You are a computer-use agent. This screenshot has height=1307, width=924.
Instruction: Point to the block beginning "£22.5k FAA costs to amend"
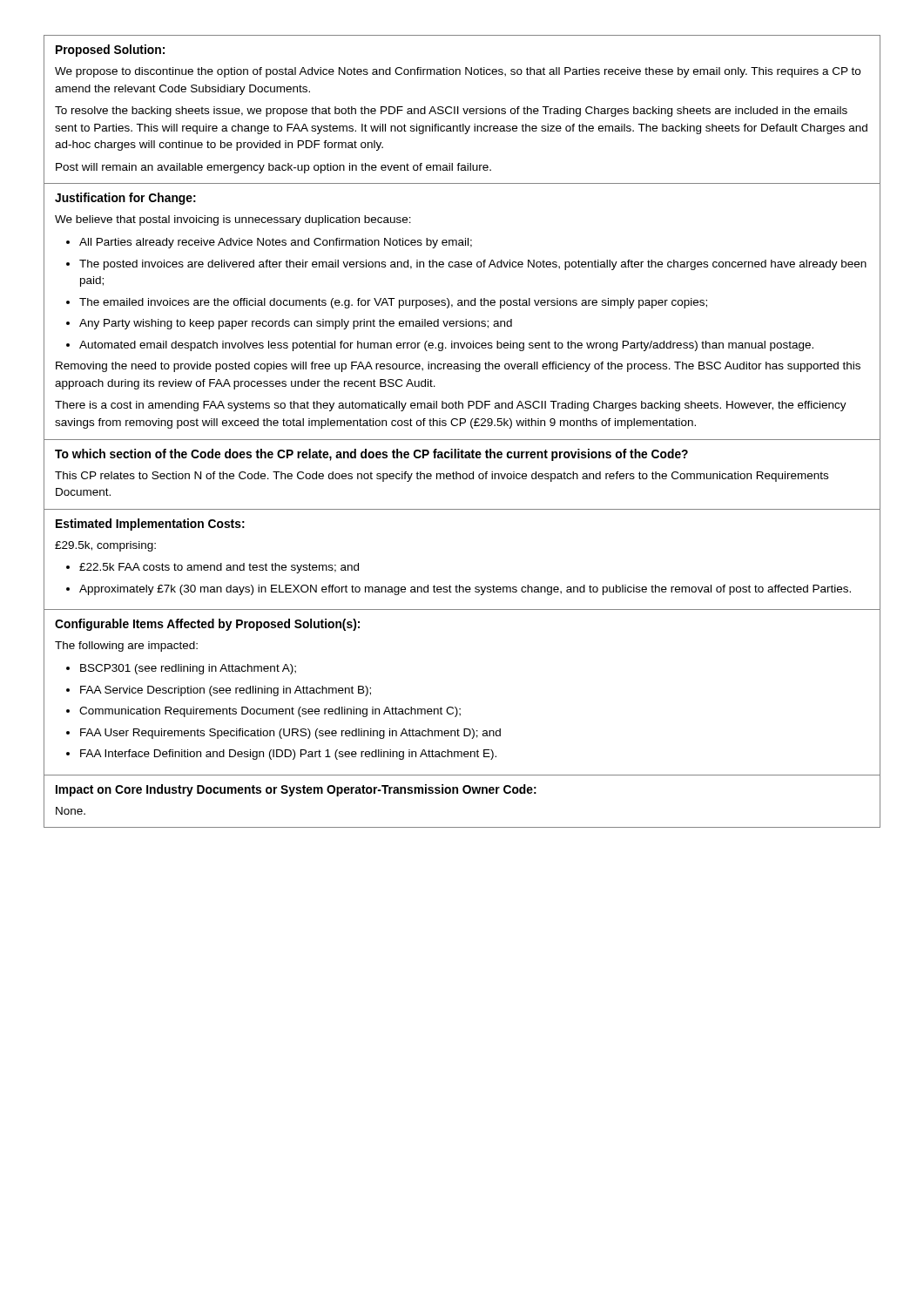point(219,567)
